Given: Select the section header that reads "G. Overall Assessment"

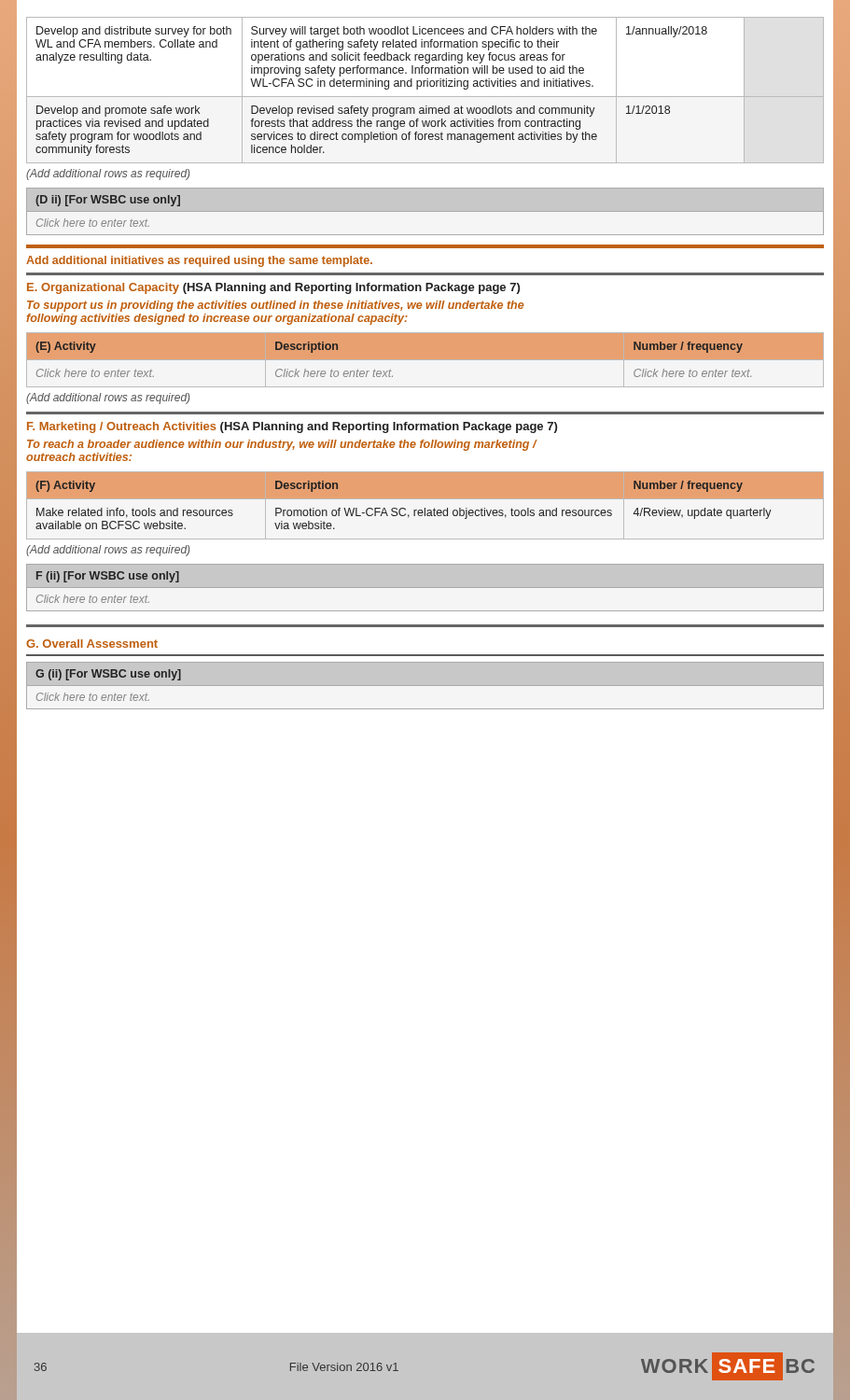Looking at the screenshot, I should point(425,644).
